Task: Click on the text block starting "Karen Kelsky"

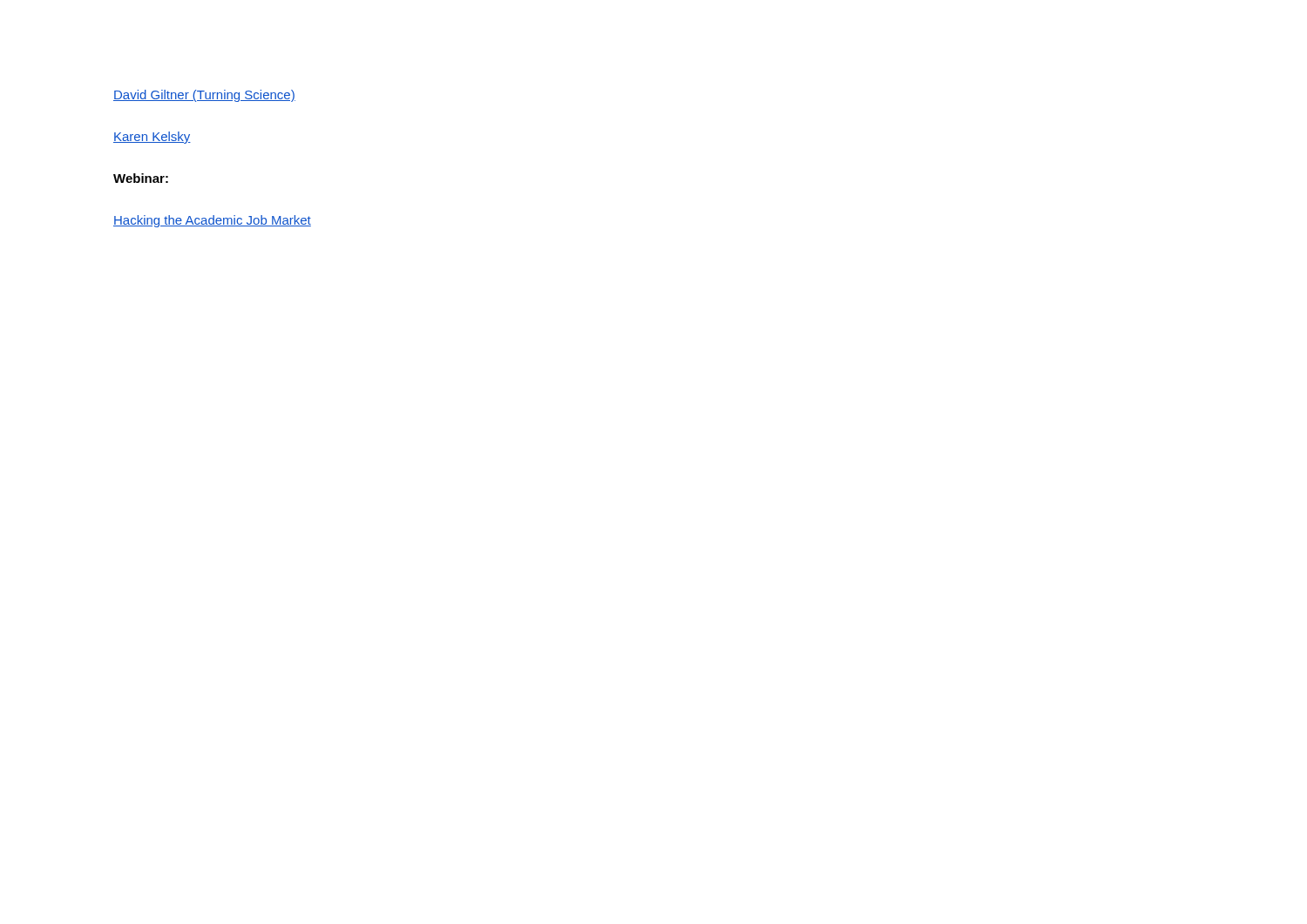Action: pos(152,136)
